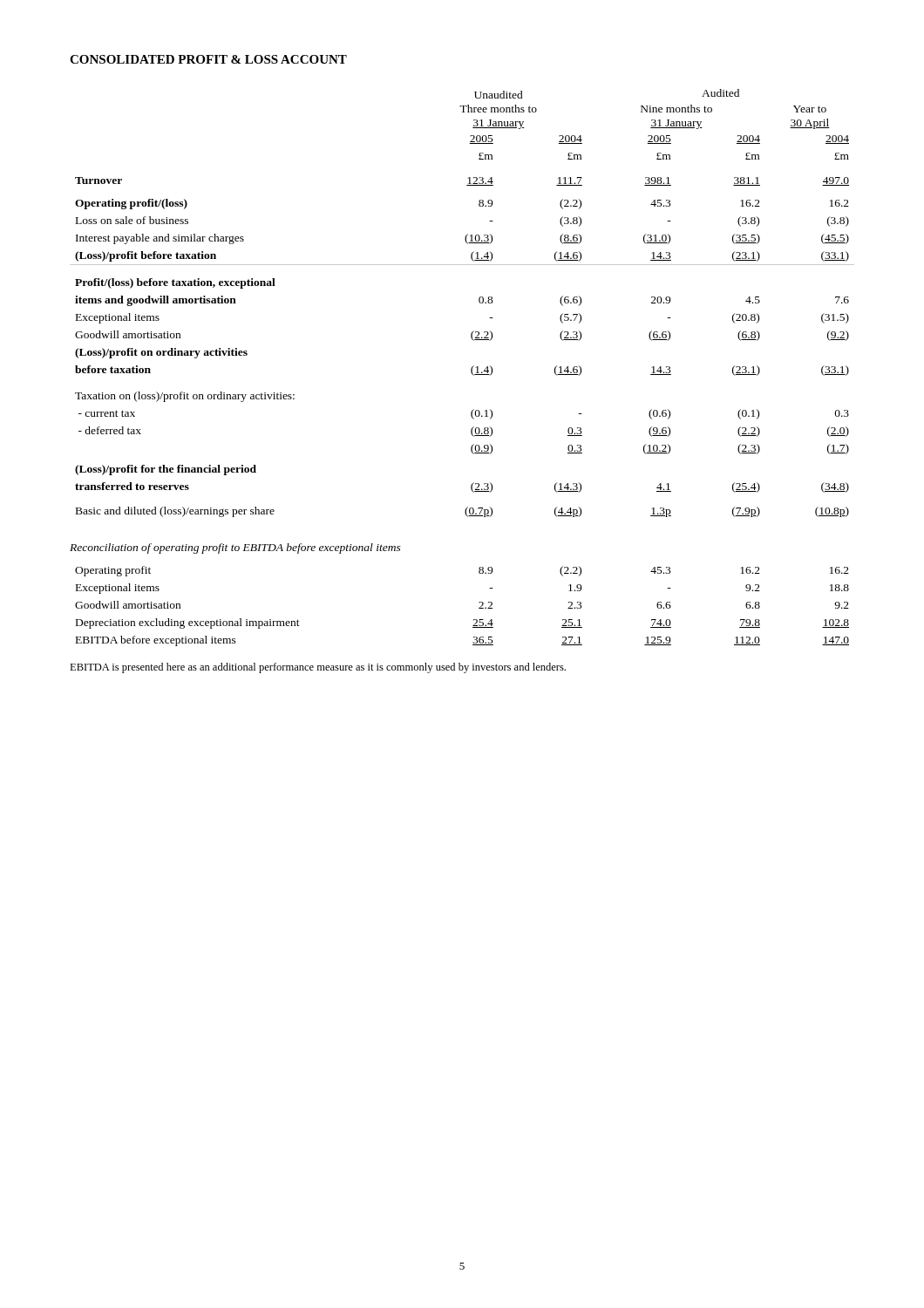Select the block starting "CONSOLIDATED PROFIT & LOSS ACCOUNT"

click(x=208, y=59)
